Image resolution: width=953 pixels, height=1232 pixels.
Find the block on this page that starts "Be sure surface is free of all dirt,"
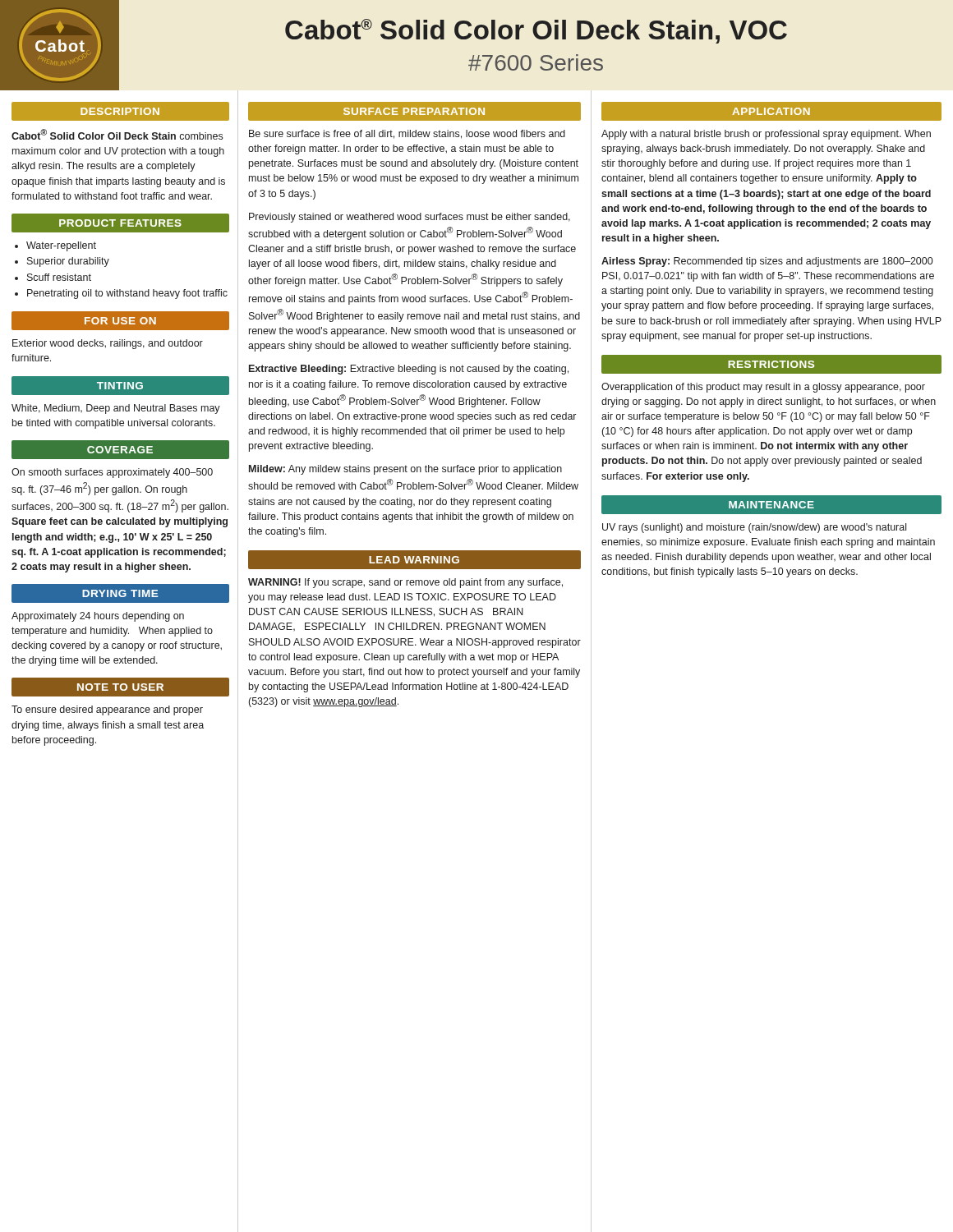click(414, 164)
